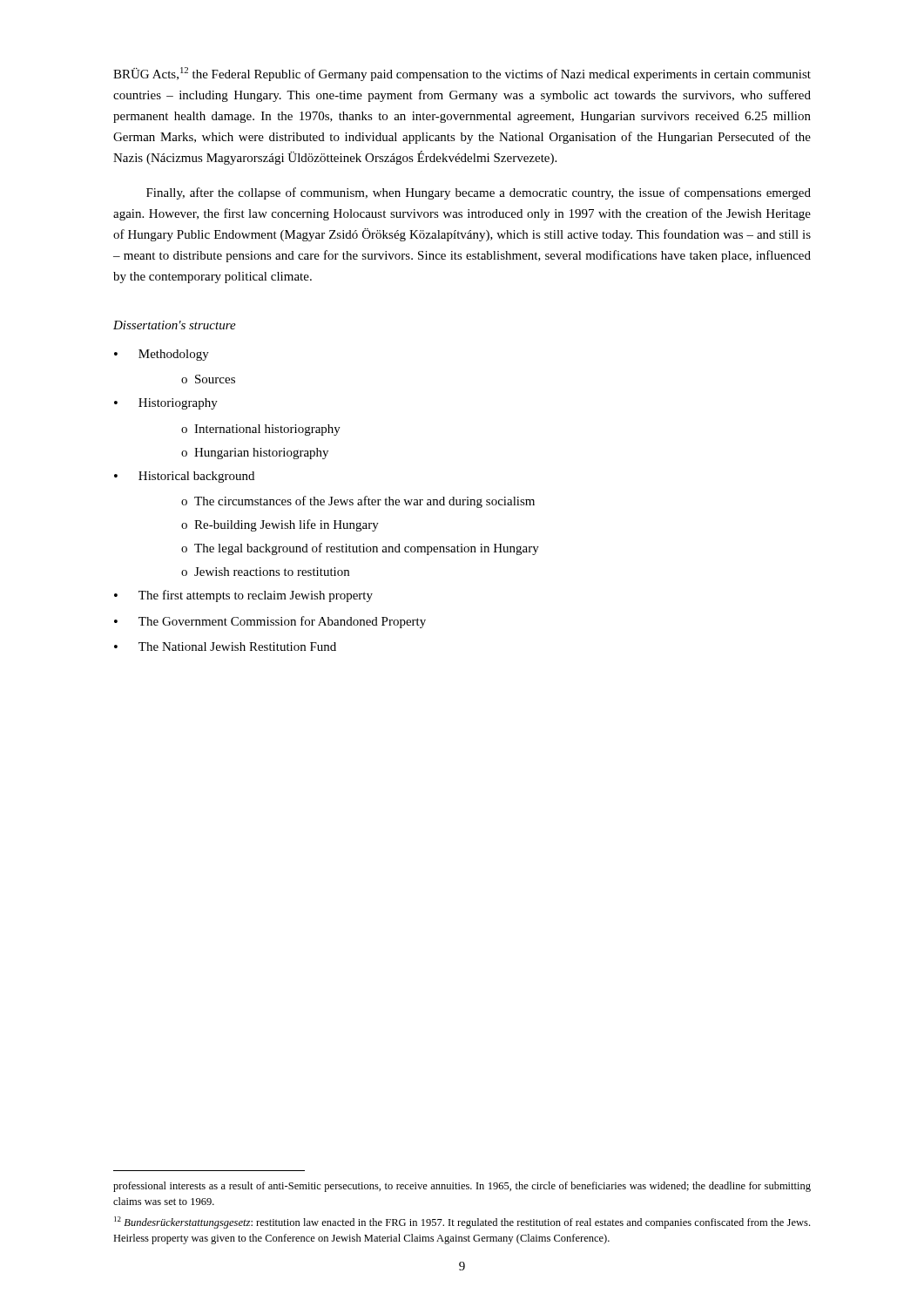Click on the element starting "BRÜG Acts,12 the Federal Republic of"

pyautogui.click(x=462, y=115)
